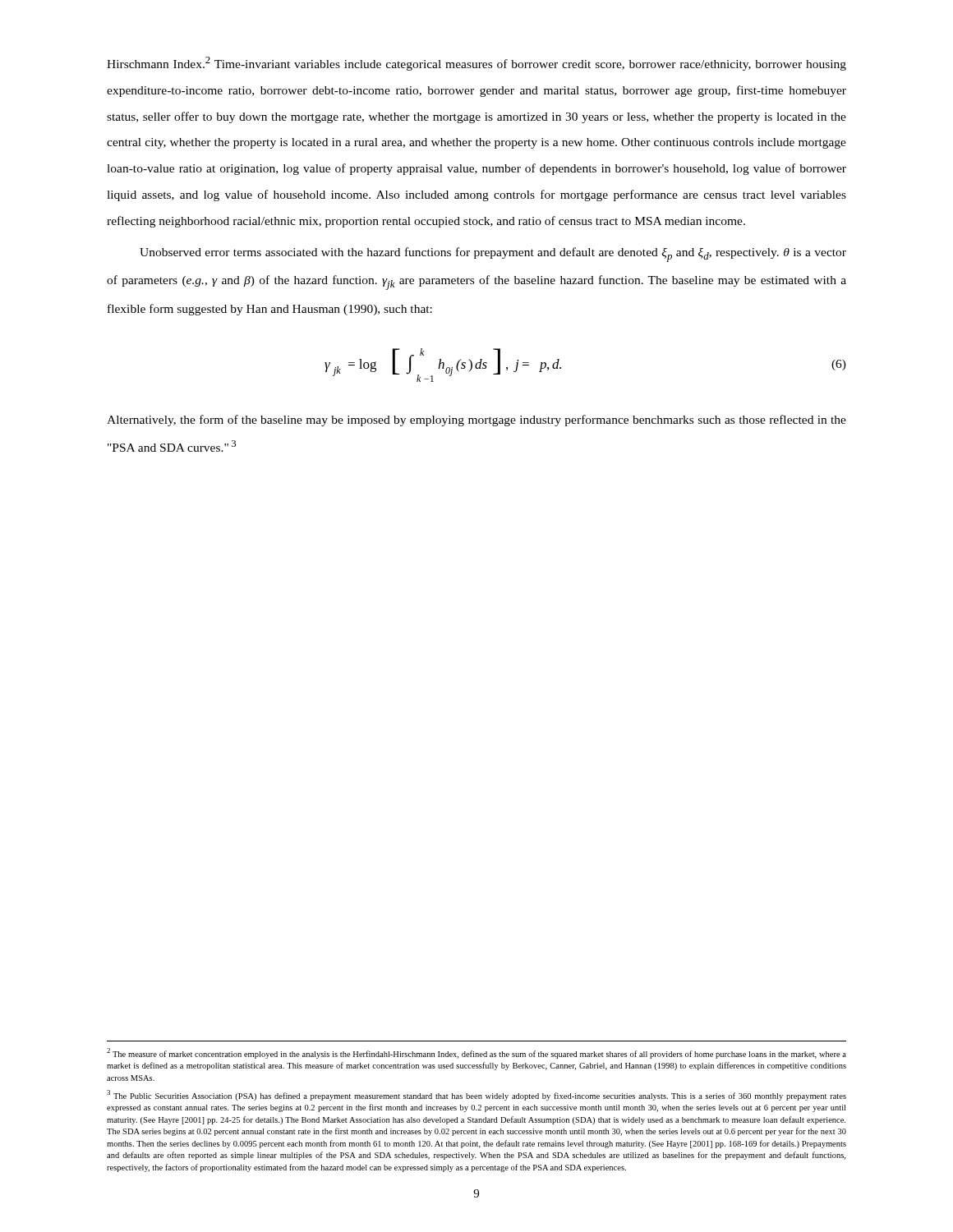Click the passage that begins "Hirschmann Index.2 Time-invariant variables include categorical"
This screenshot has height=1232, width=953.
(x=476, y=141)
